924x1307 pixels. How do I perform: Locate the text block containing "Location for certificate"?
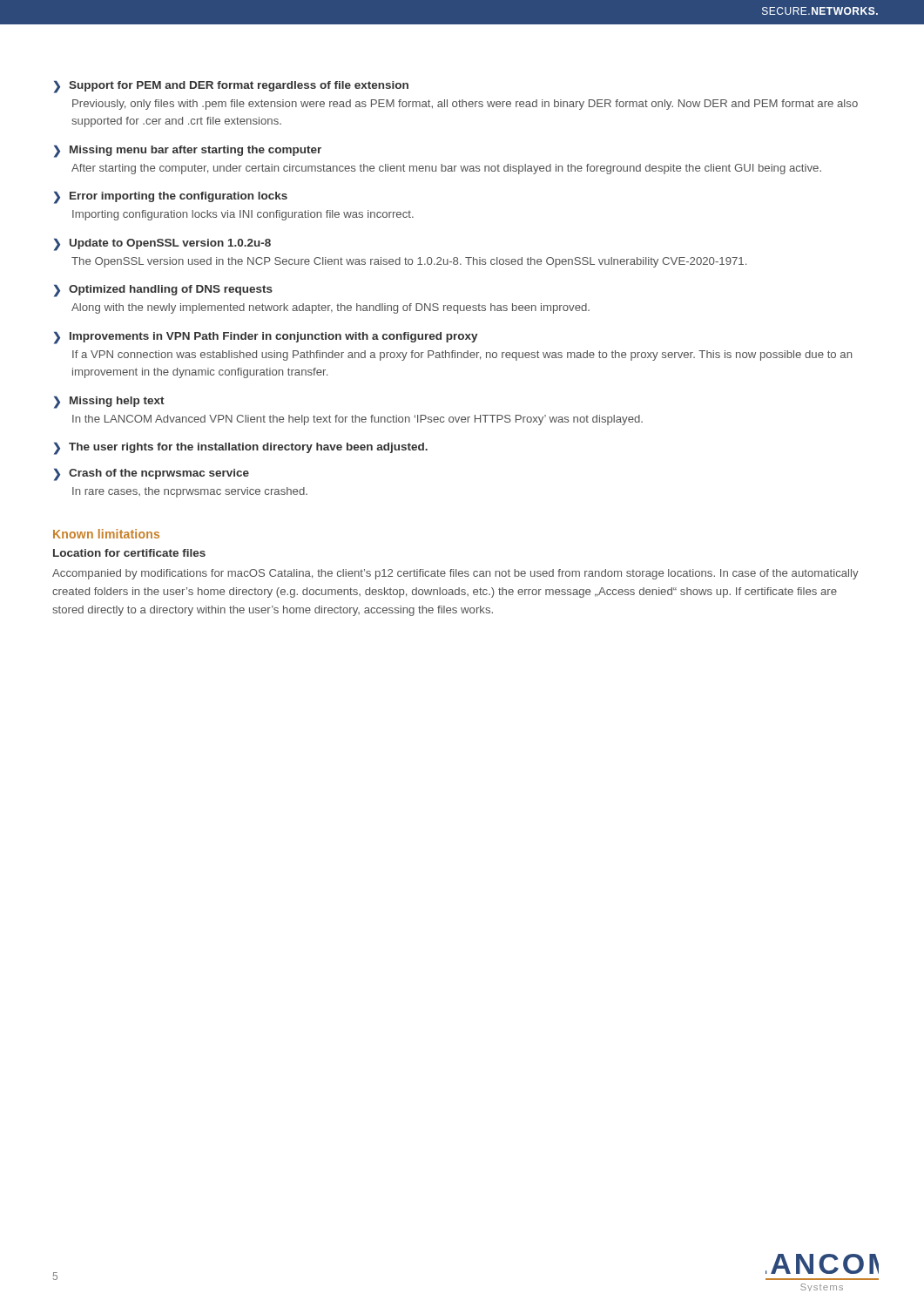coord(129,552)
